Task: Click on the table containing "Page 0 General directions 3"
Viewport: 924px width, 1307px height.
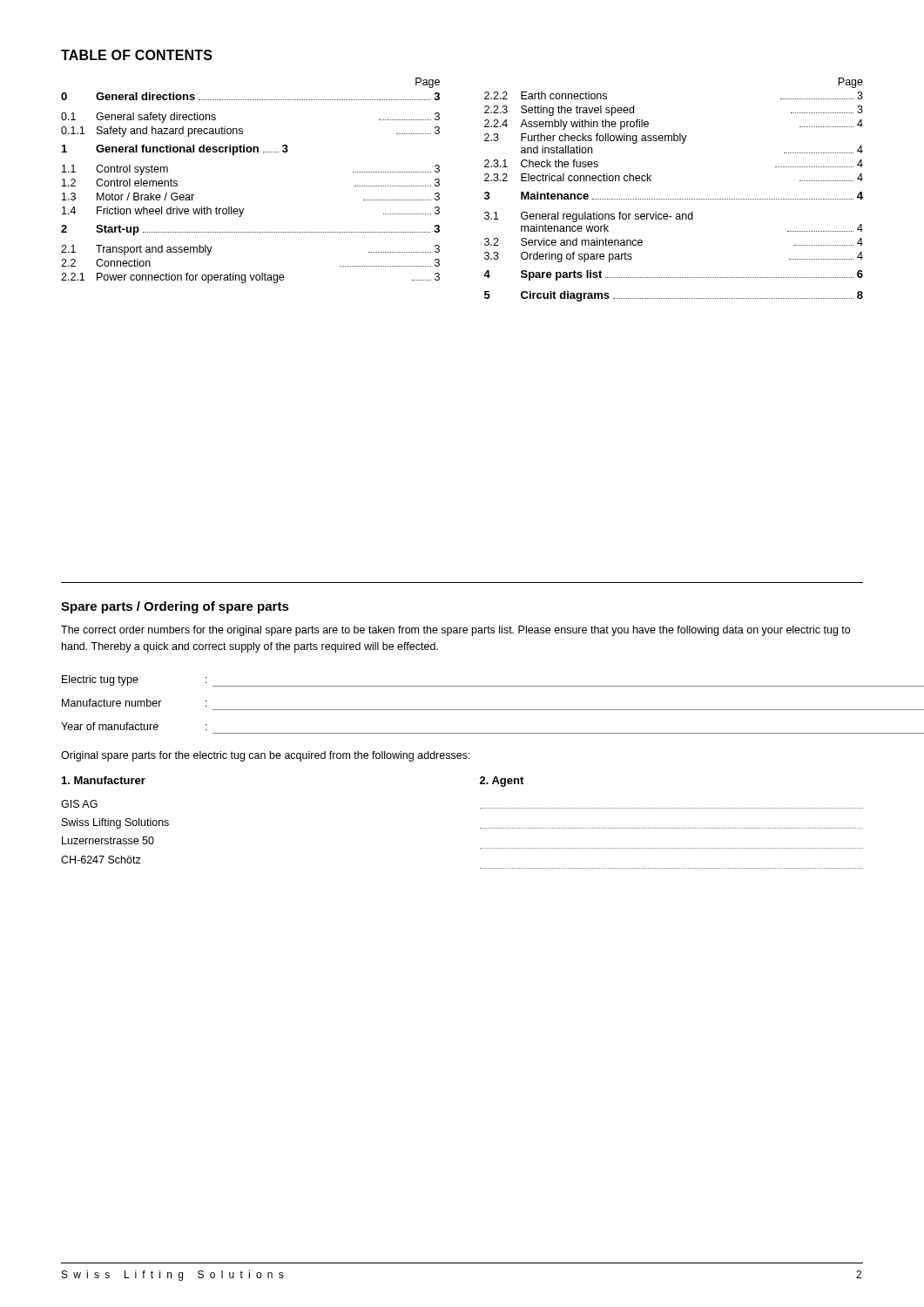Action: pyautogui.click(x=462, y=190)
